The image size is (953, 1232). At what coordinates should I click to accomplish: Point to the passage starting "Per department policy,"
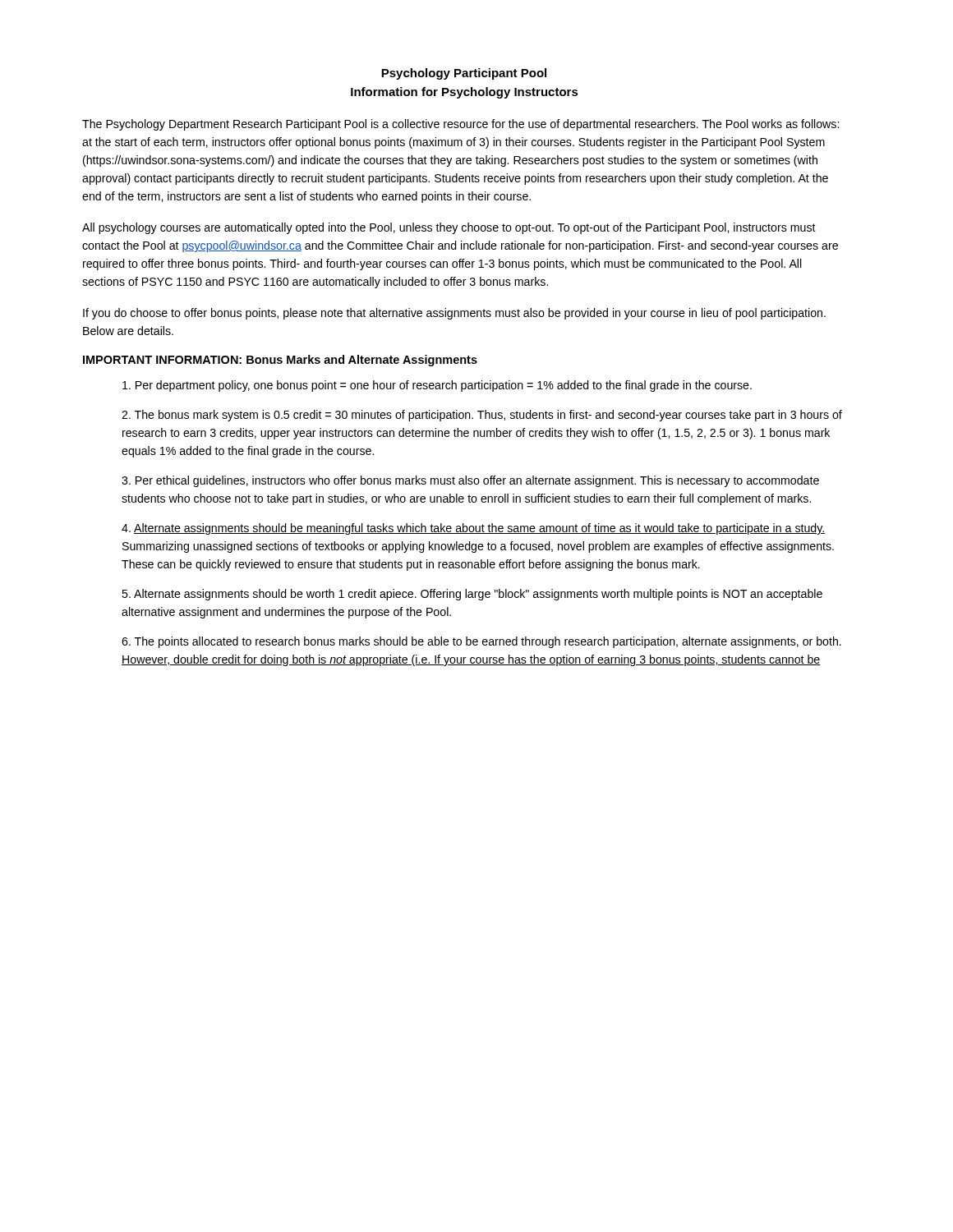coord(437,385)
